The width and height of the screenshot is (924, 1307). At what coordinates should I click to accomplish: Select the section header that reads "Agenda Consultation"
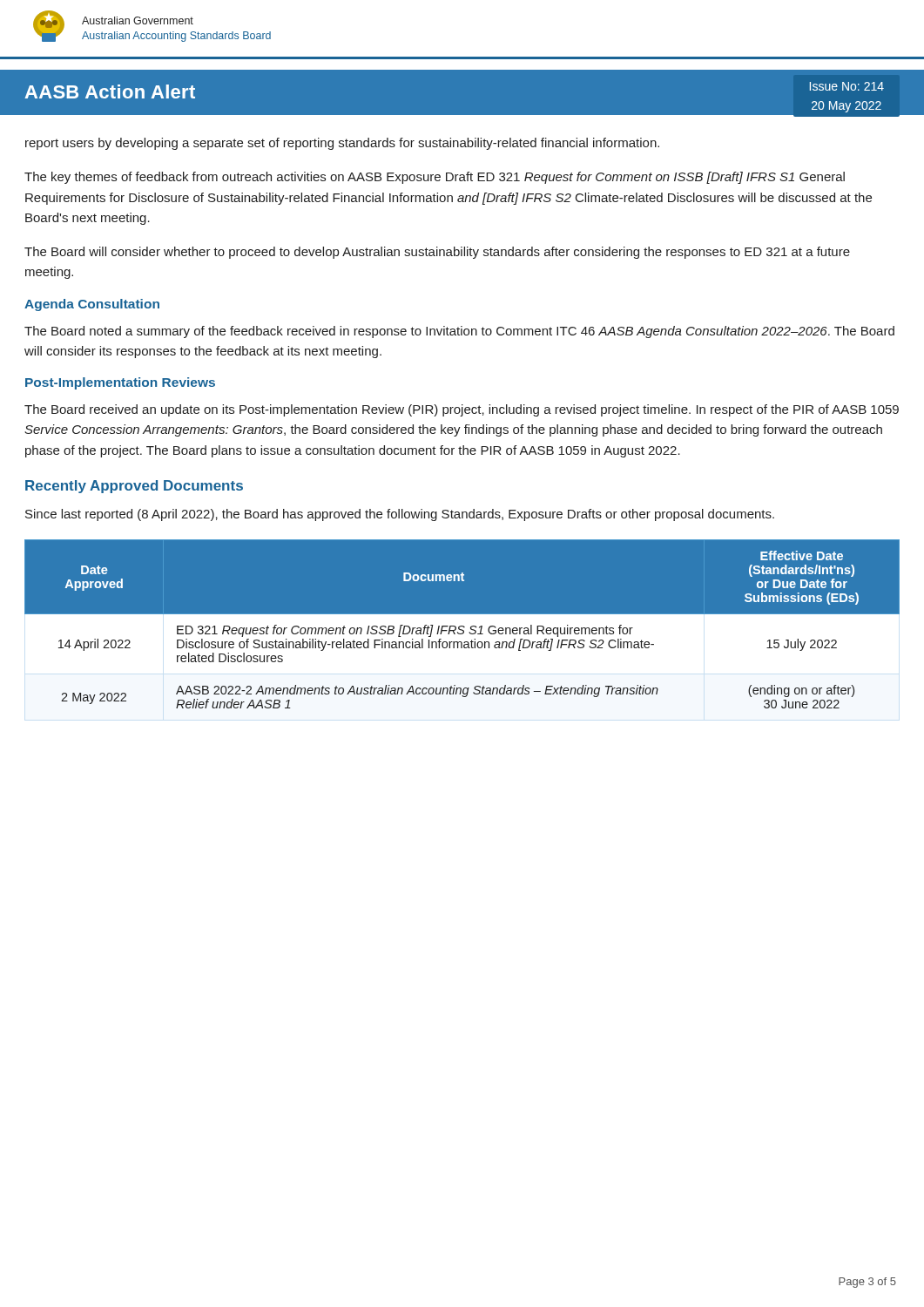pos(92,303)
